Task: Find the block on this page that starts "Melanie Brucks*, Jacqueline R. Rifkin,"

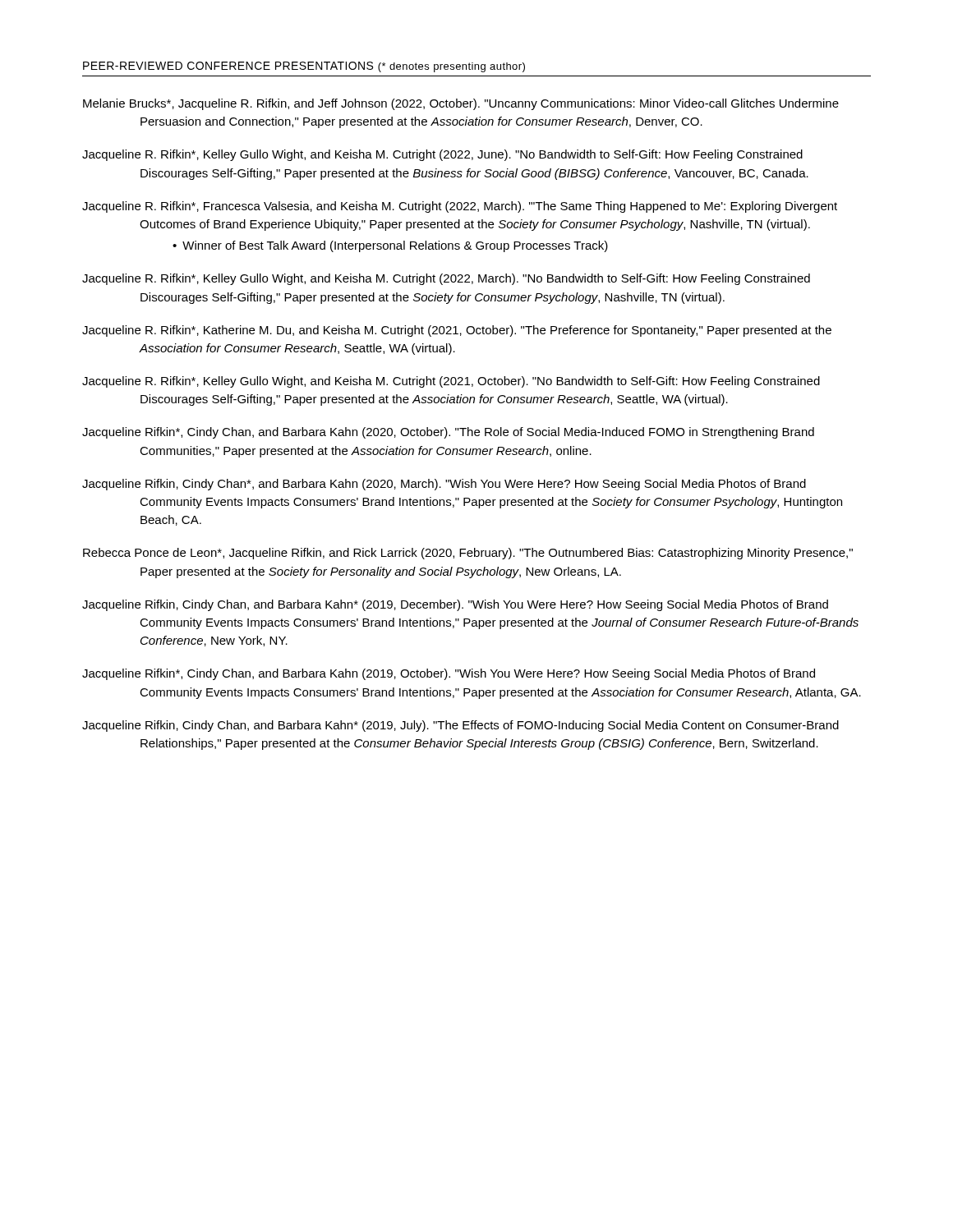Action: [x=460, y=112]
